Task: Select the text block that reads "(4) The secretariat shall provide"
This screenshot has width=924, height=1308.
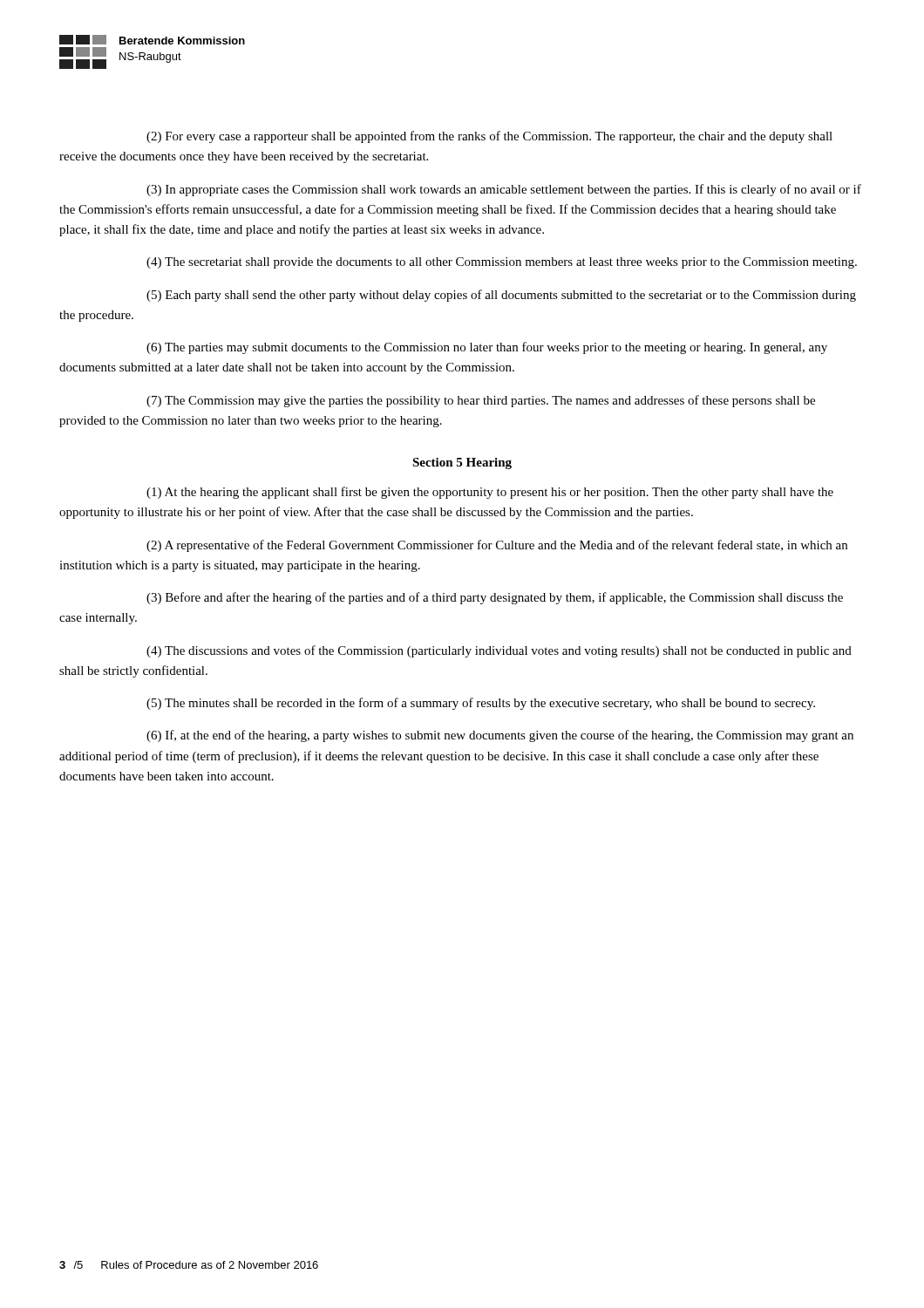Action: click(458, 262)
